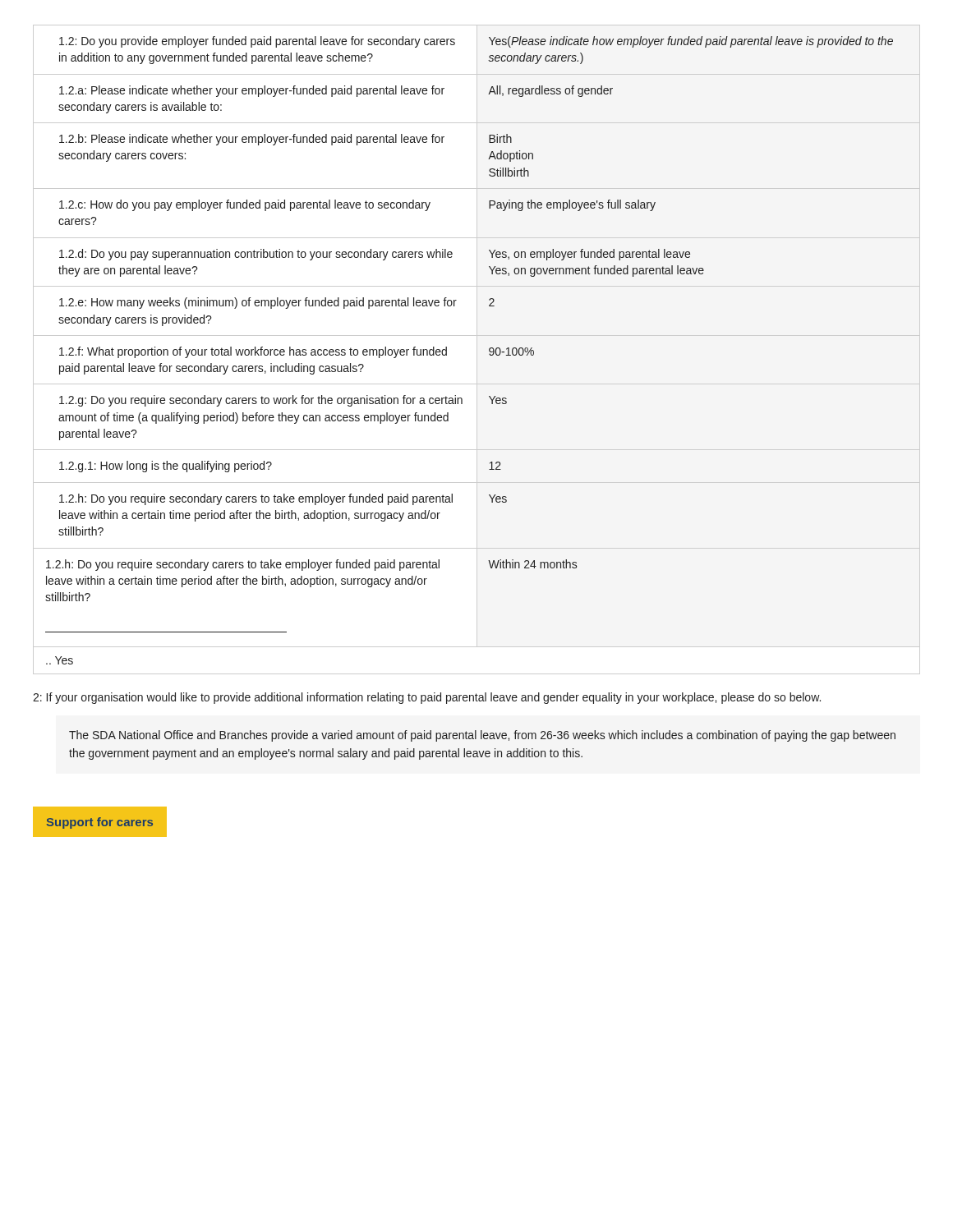This screenshot has width=953, height=1232.
Task: Click on the table containing "1.2: Do you provide"
Action: click(x=476, y=350)
